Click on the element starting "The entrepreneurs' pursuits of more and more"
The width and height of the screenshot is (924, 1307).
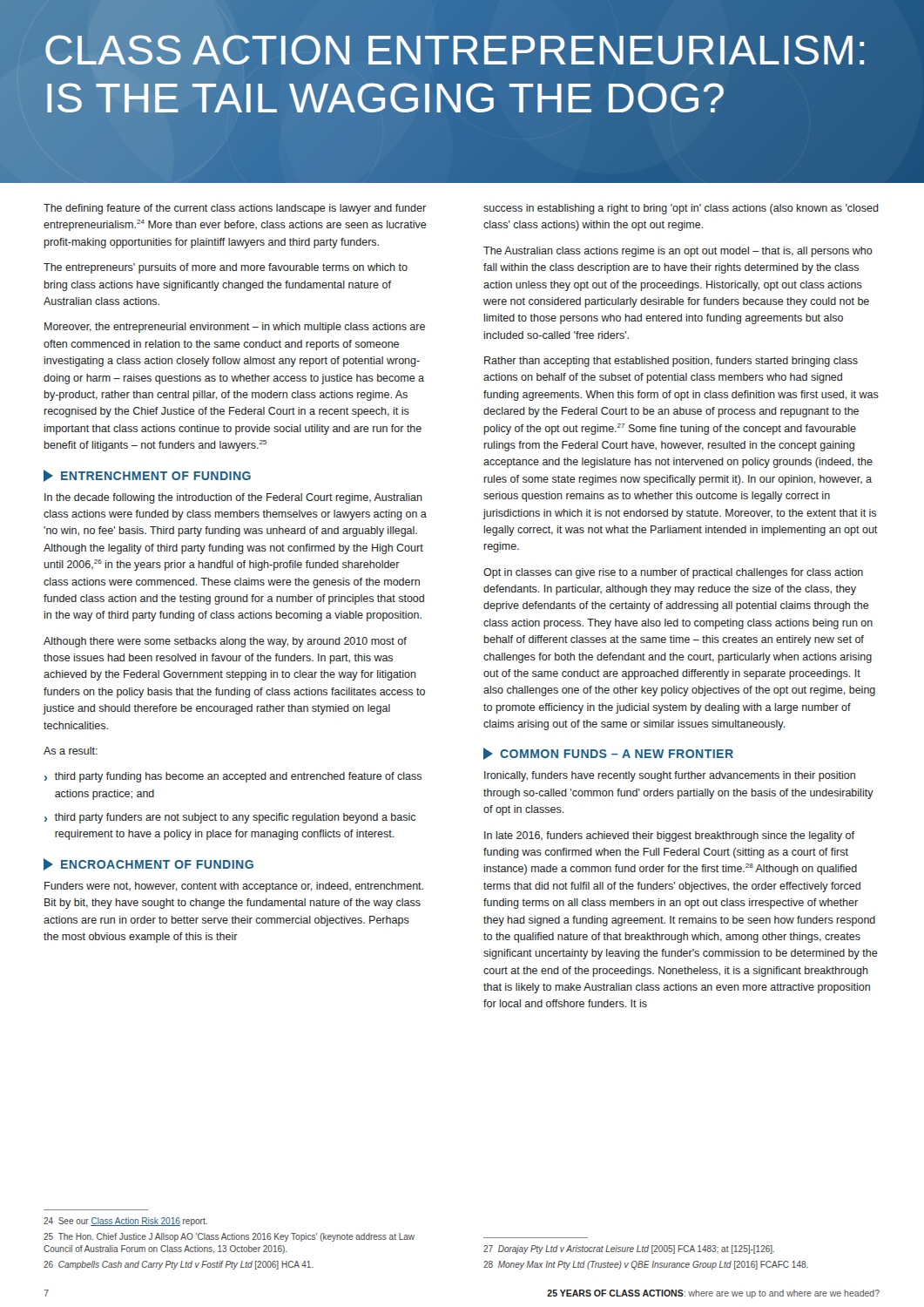(x=235, y=285)
